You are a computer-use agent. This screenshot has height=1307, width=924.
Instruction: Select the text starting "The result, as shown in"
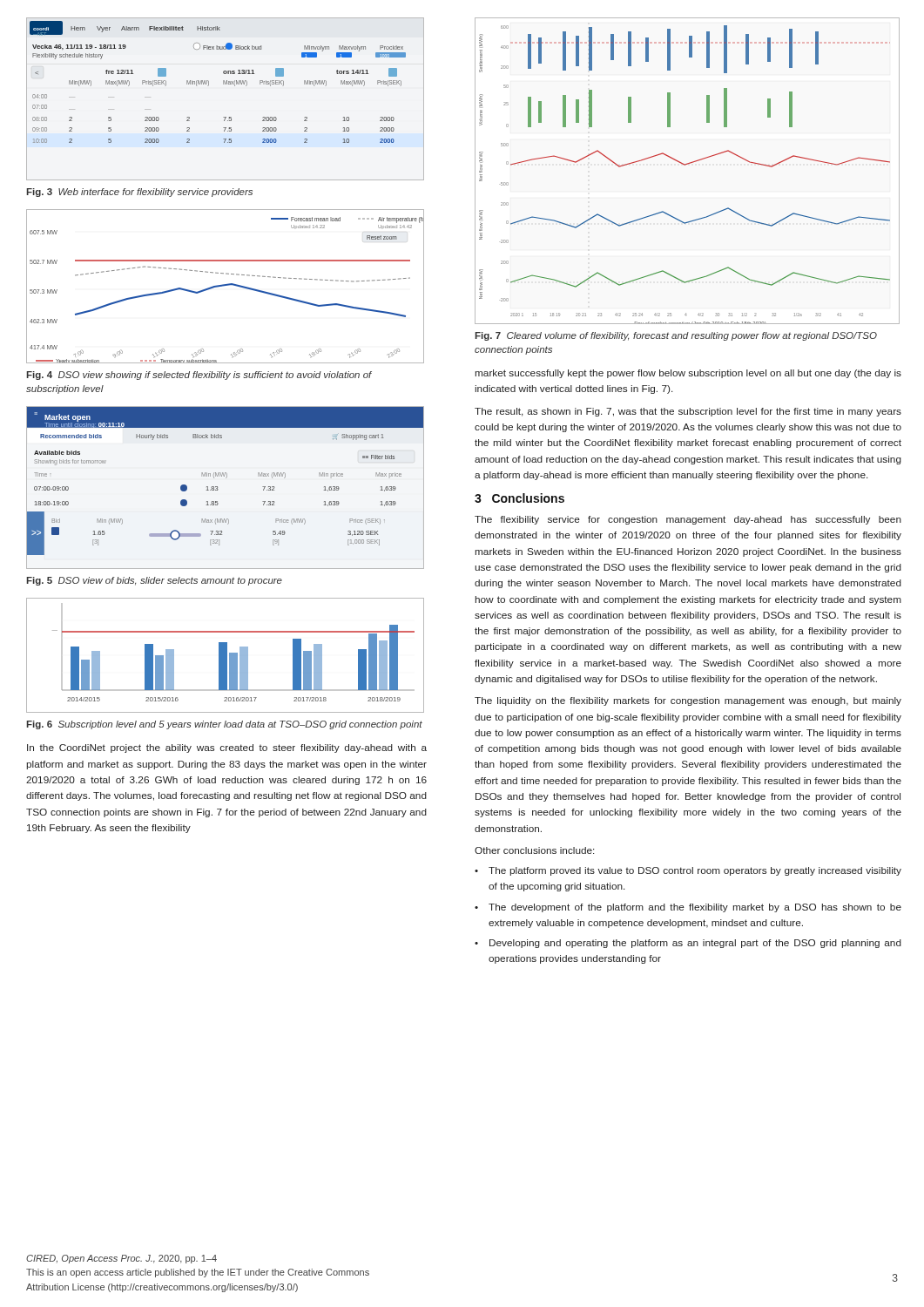click(688, 443)
